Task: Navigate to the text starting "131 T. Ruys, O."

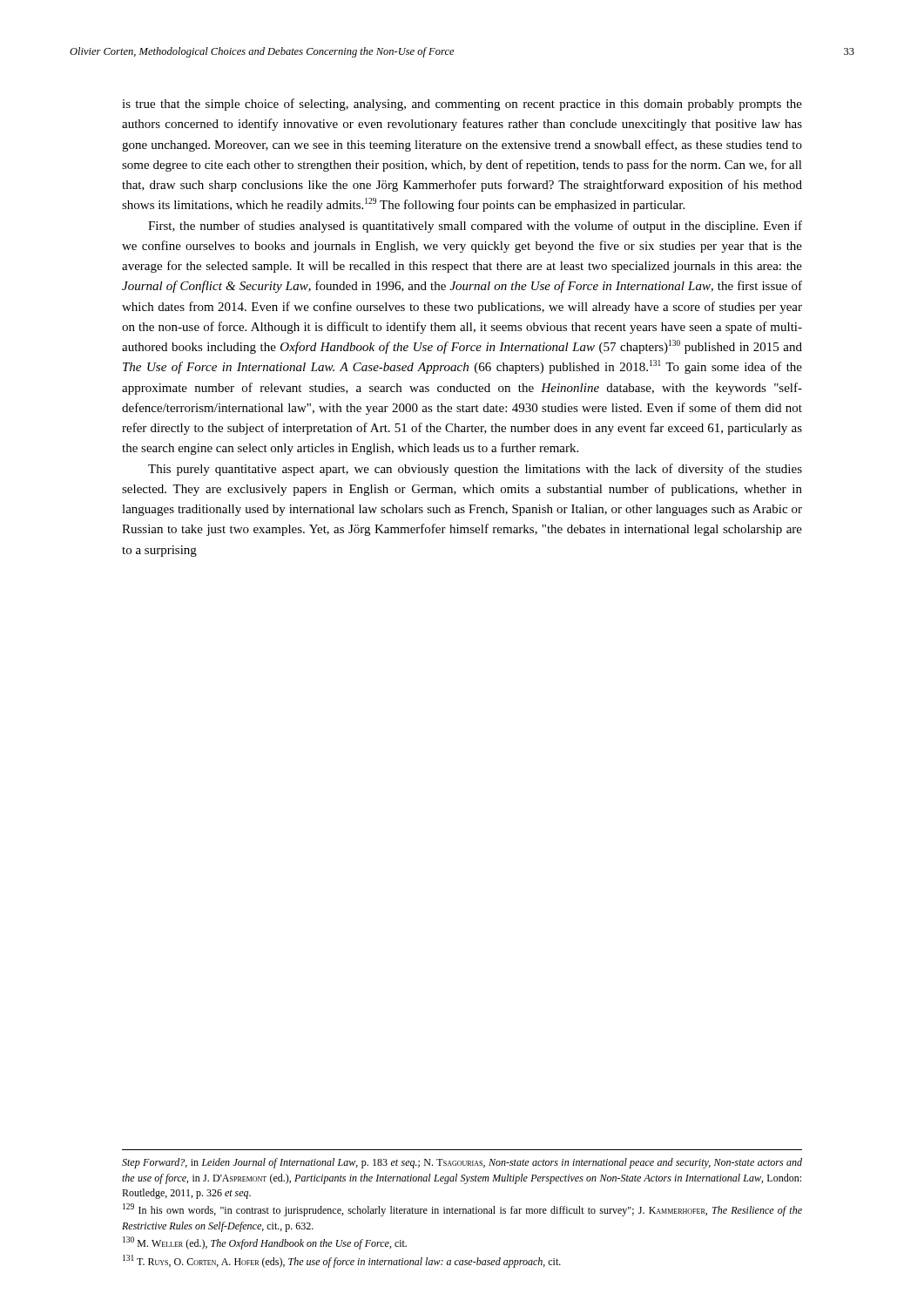Action: [342, 1261]
